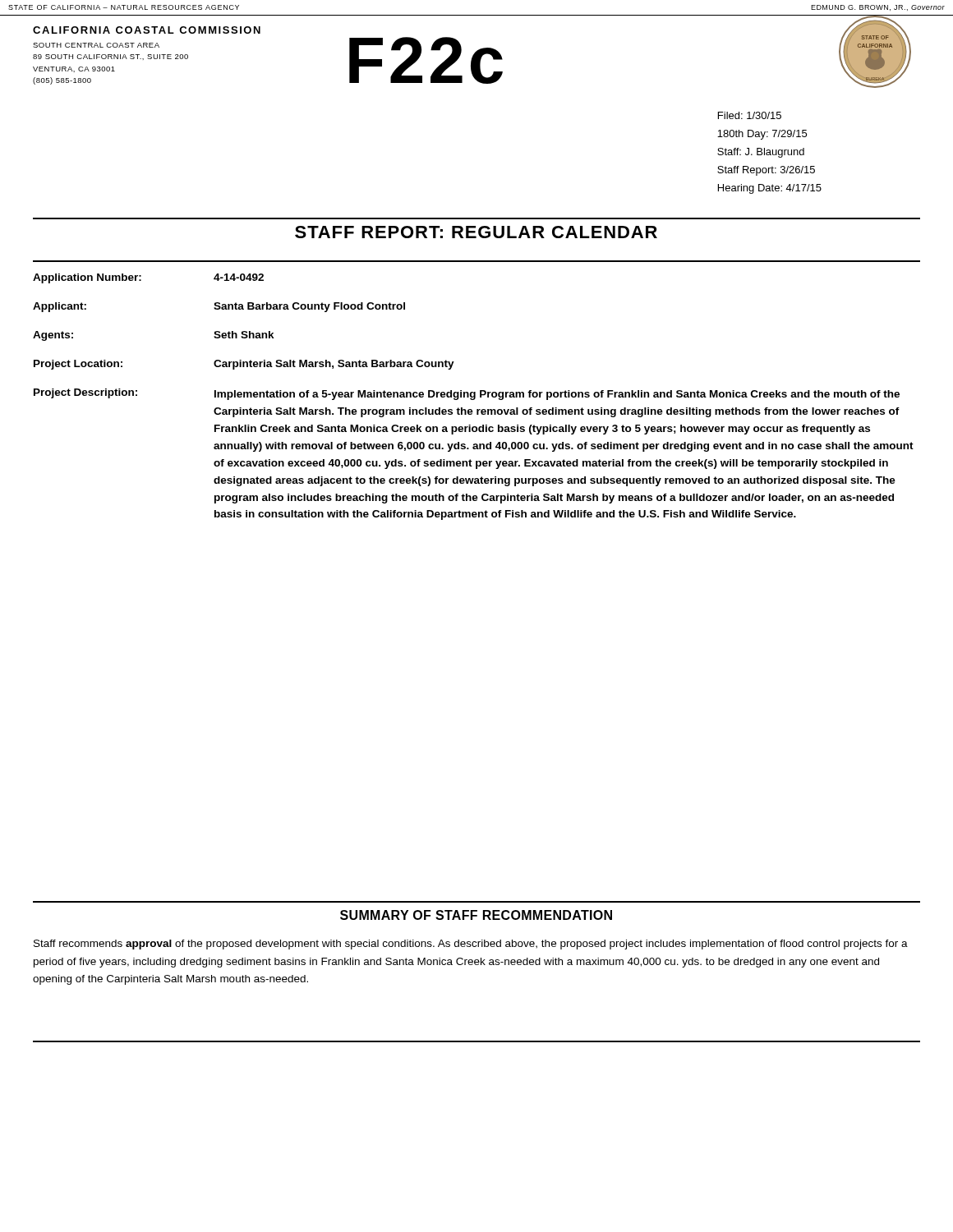Screen dimensions: 1232x953
Task: Click on the text block containing "Project Location: Carpinteria"
Action: tap(244, 365)
